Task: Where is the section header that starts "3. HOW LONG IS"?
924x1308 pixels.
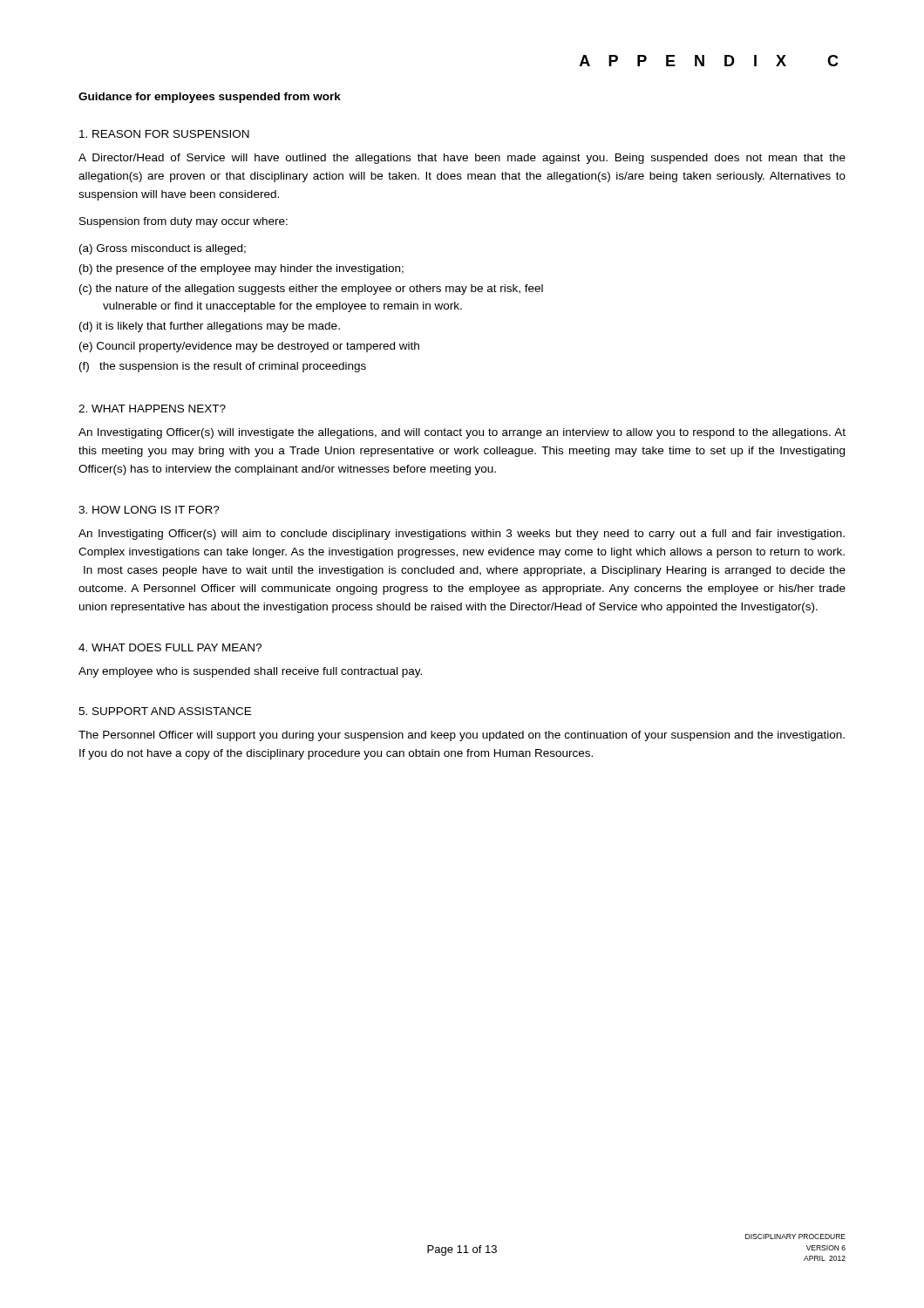Action: 149,510
